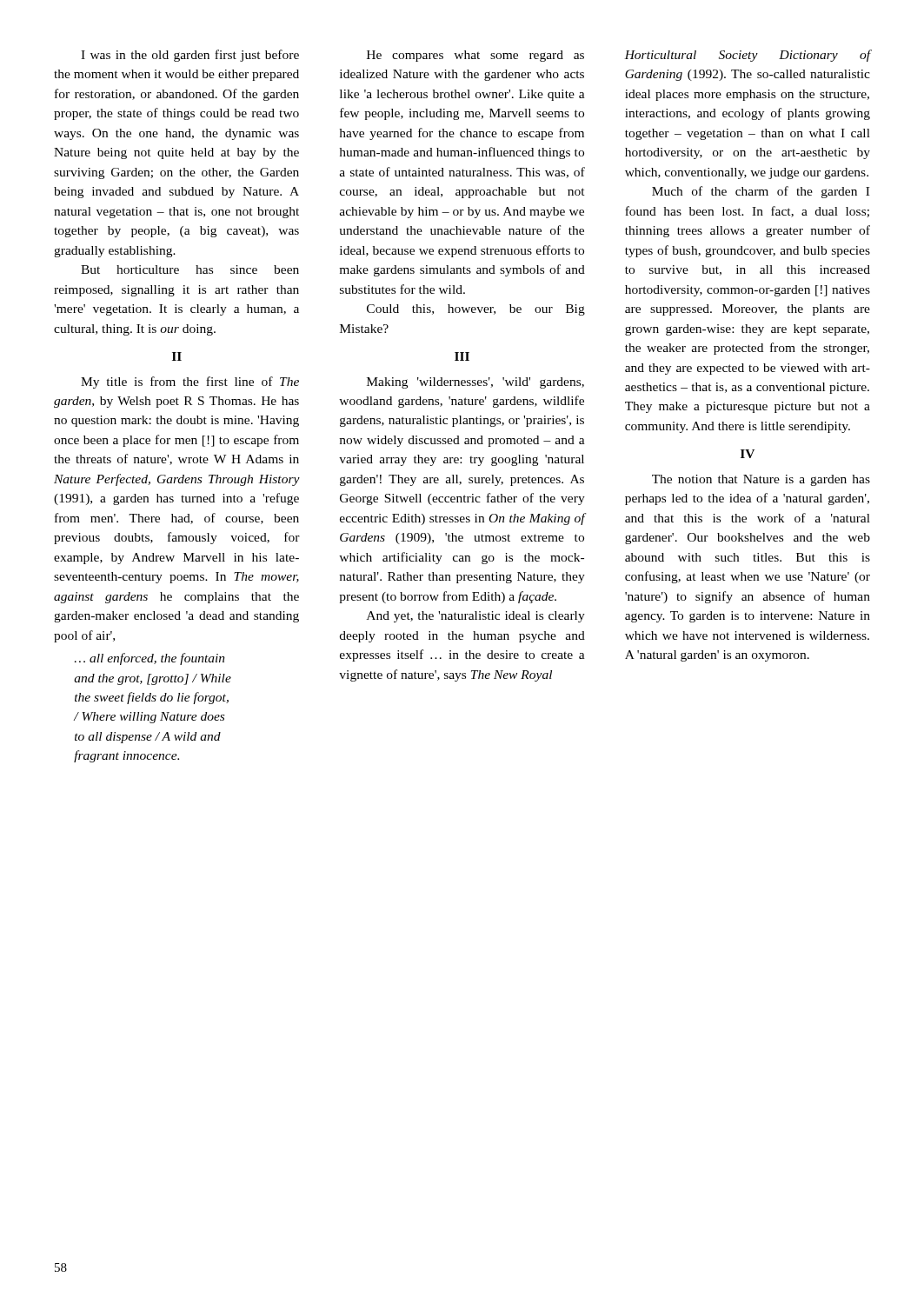Find the text block that reads "Horticultural Society Dictionary of Gardening (1992). The"

pos(747,241)
